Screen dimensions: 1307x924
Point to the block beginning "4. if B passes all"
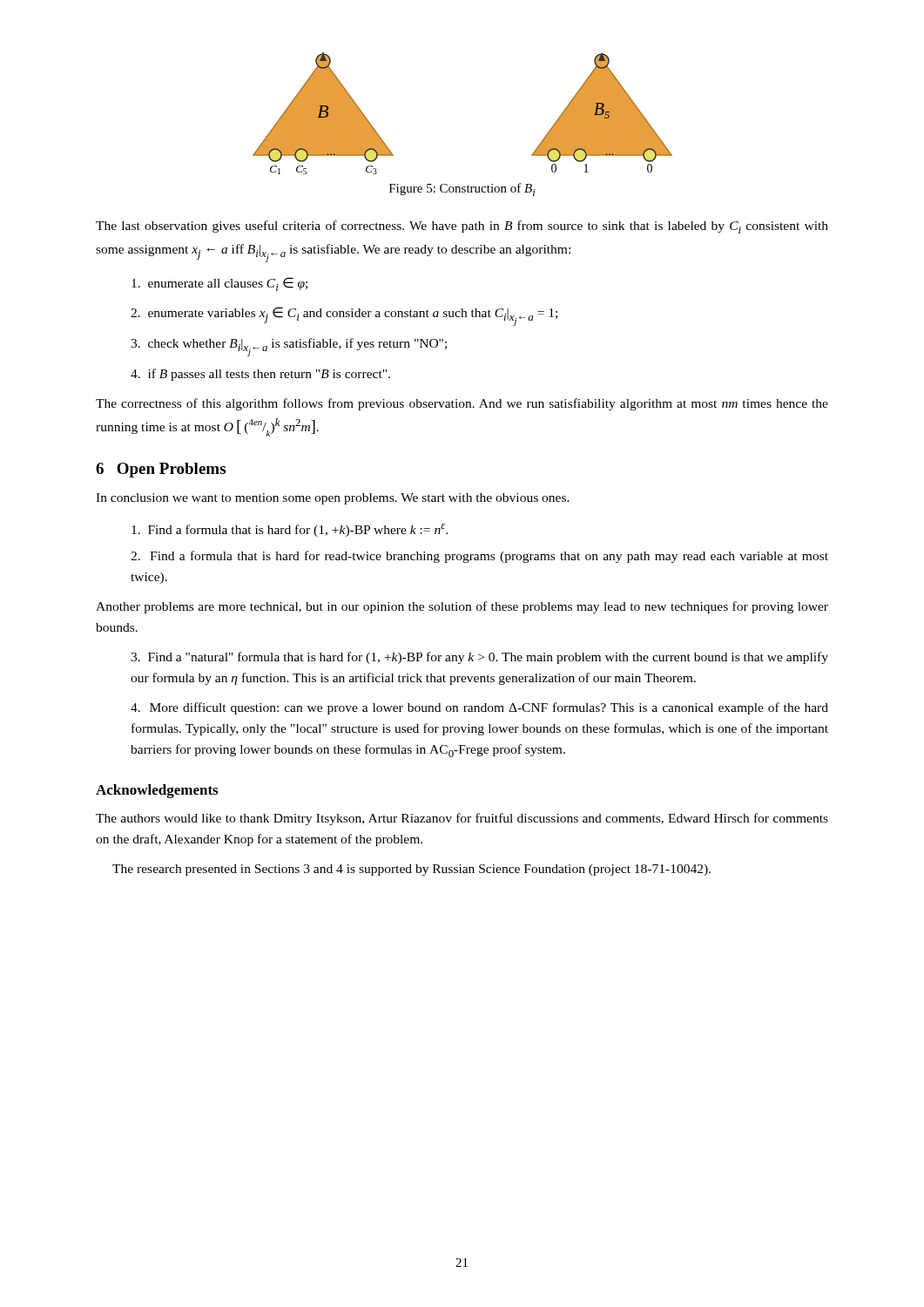[261, 374]
